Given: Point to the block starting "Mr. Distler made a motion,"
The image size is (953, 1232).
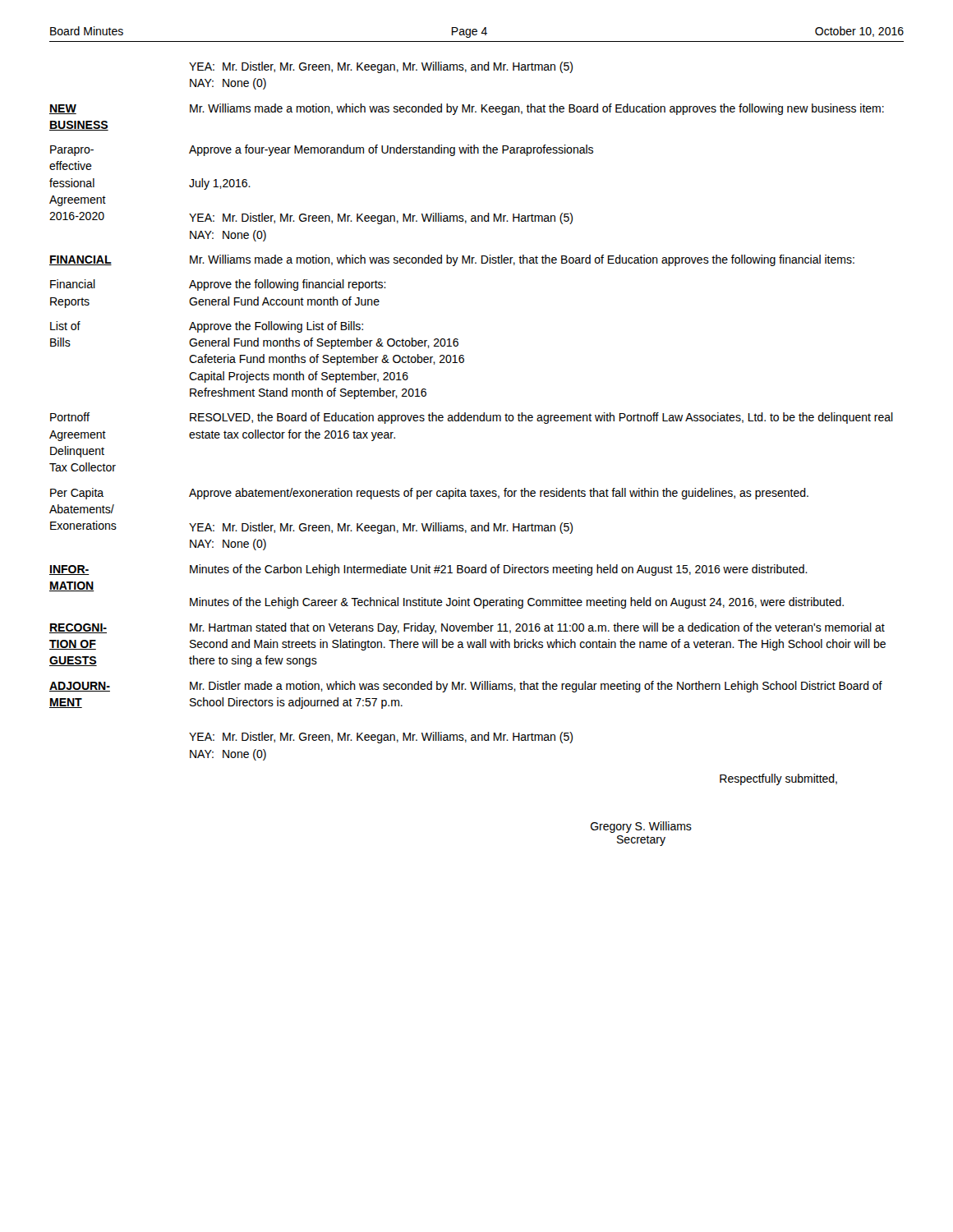Looking at the screenshot, I should 536,687.
